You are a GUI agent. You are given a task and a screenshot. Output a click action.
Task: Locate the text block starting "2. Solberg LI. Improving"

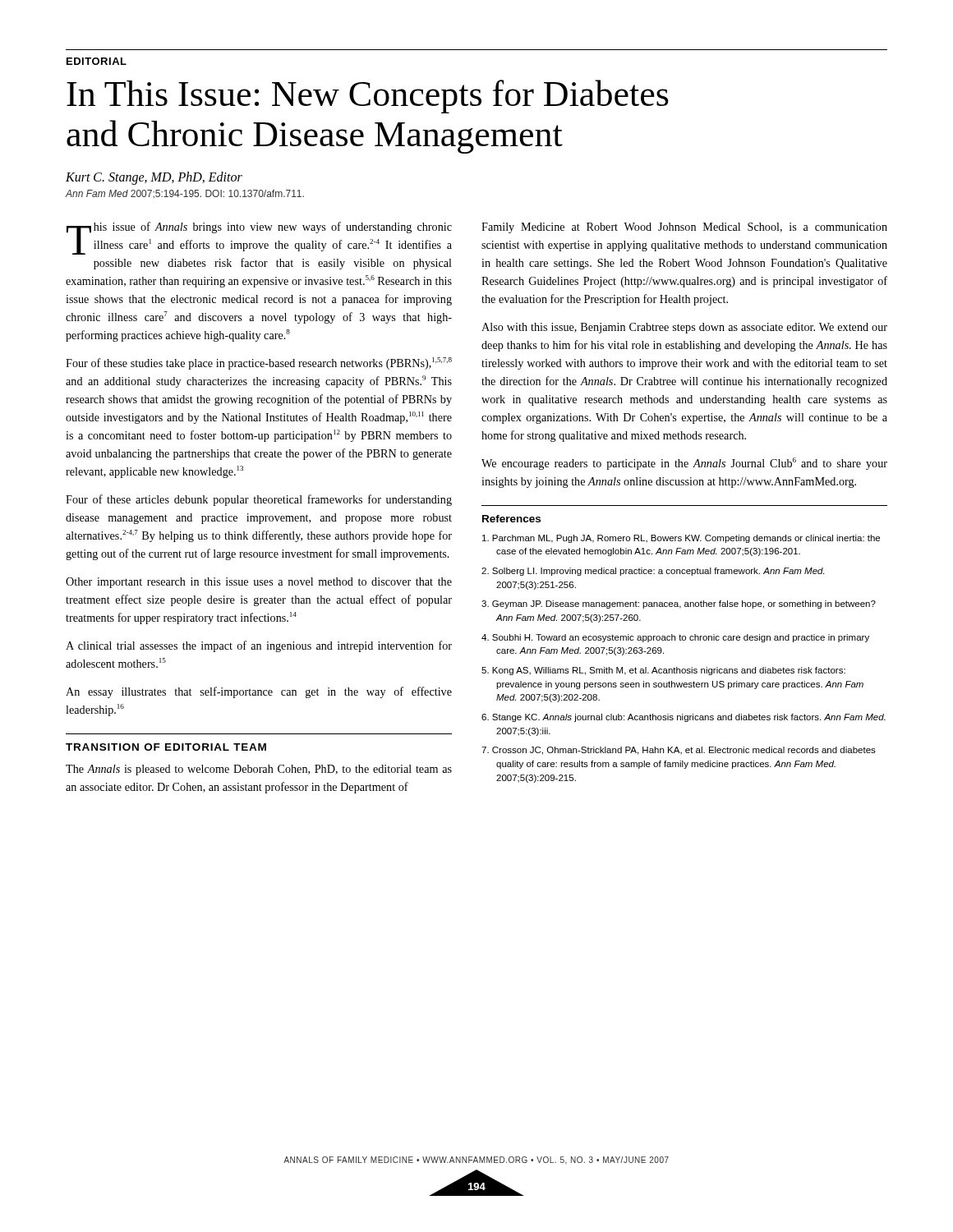(653, 578)
